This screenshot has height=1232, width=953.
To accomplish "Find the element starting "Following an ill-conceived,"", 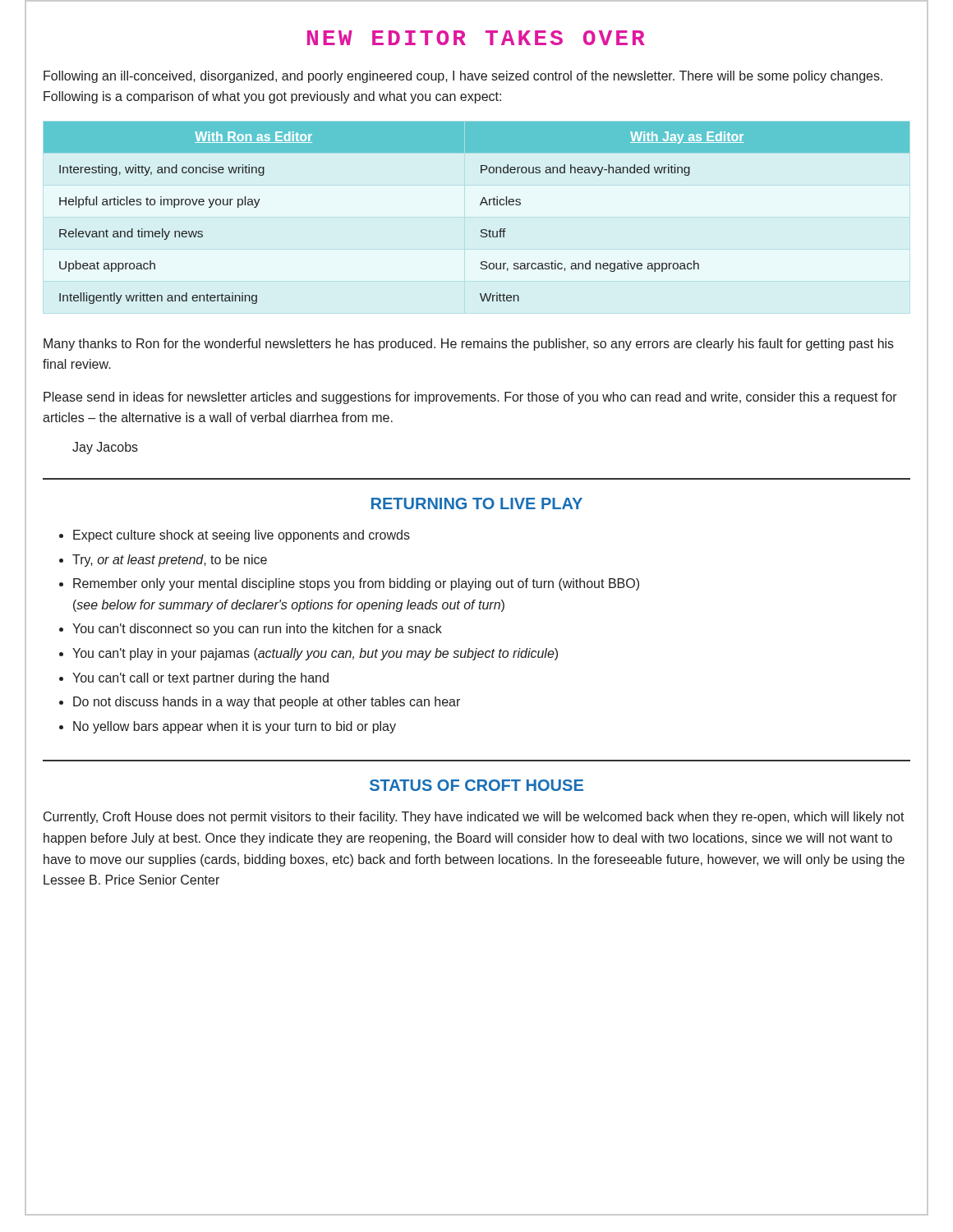I will pyautogui.click(x=463, y=86).
